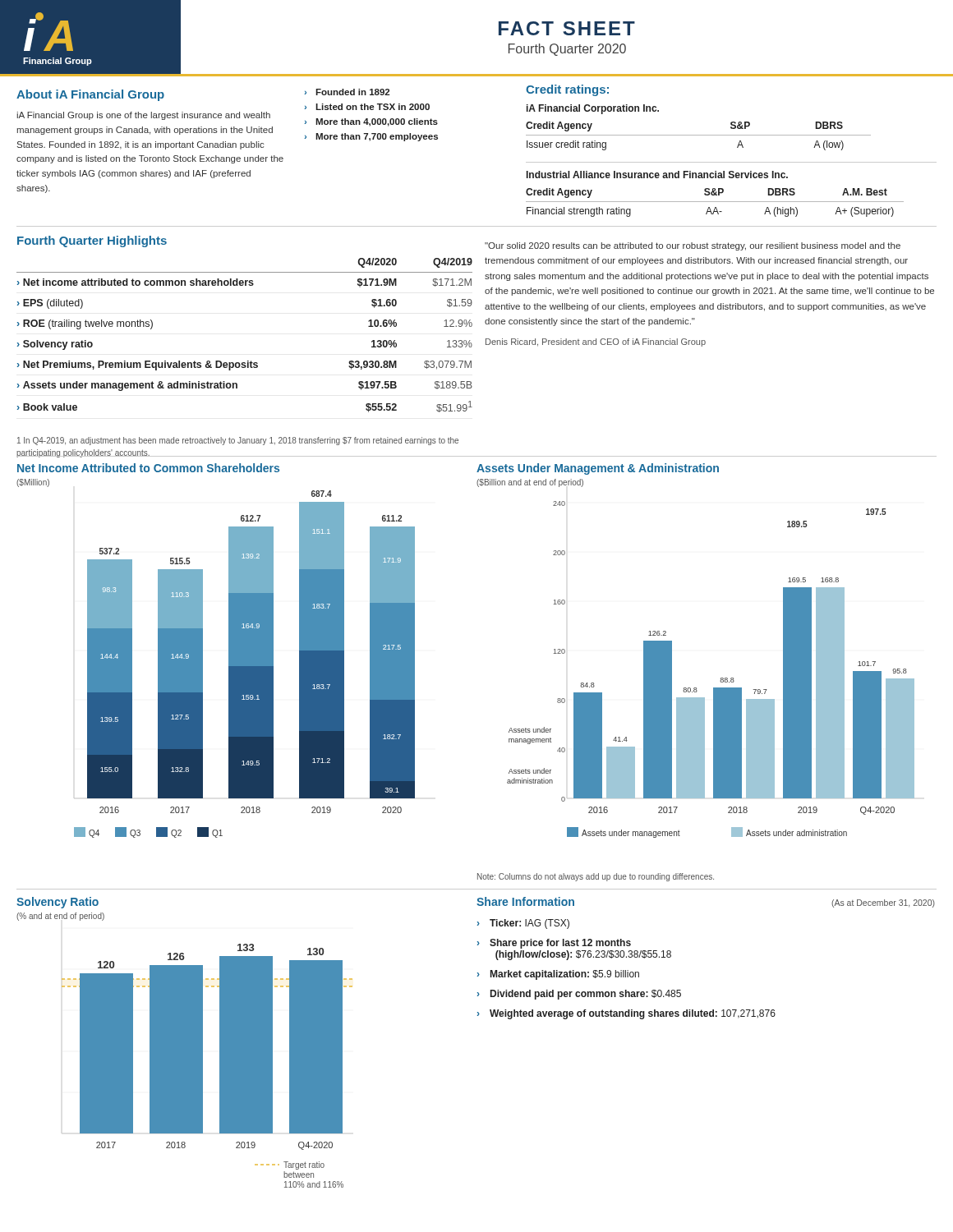Locate the section header with the text "Credit ratings:"
This screenshot has height=1232, width=953.
pos(567,90)
